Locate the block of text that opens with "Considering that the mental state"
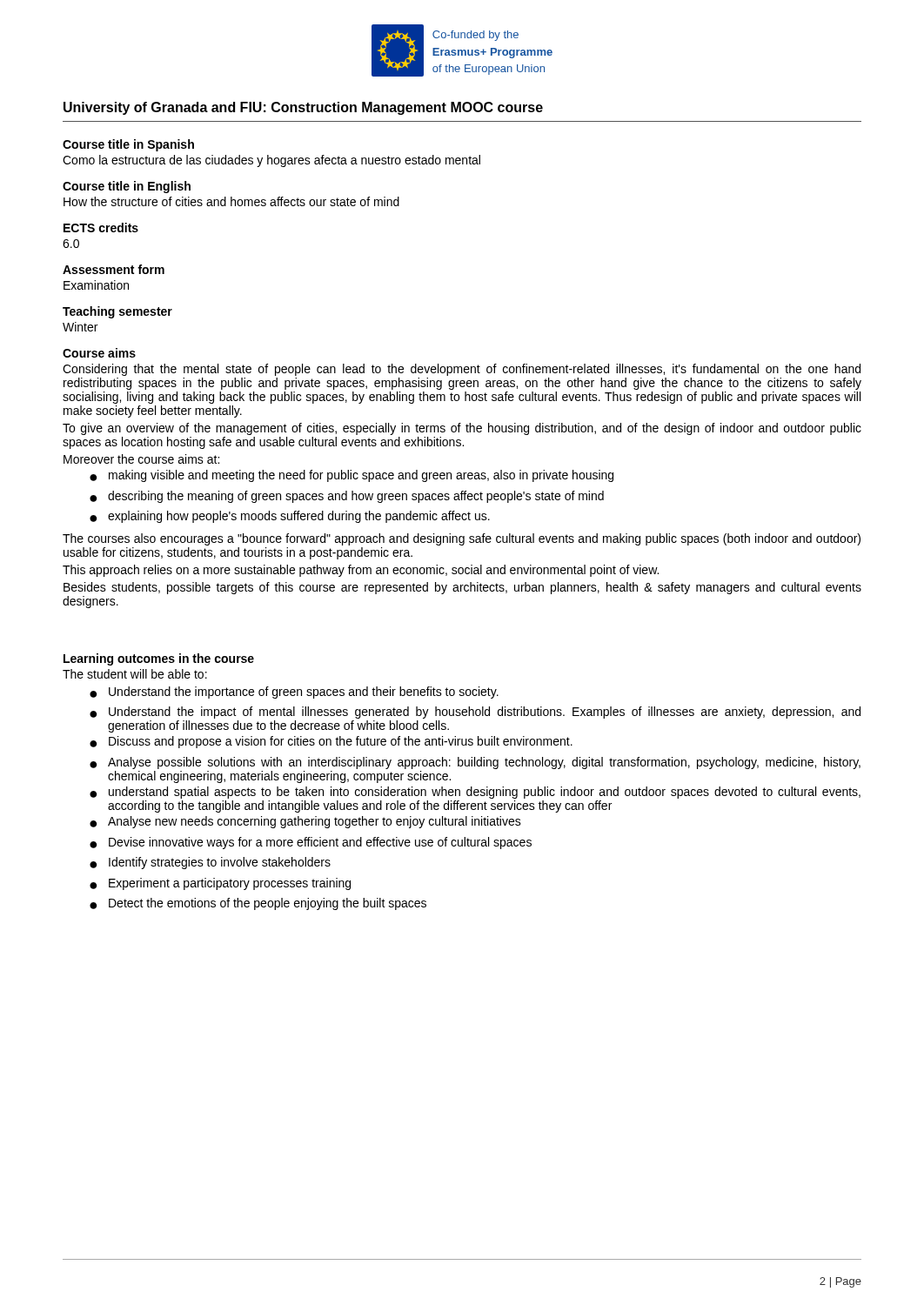Screen dimensions: 1305x924 (x=462, y=390)
